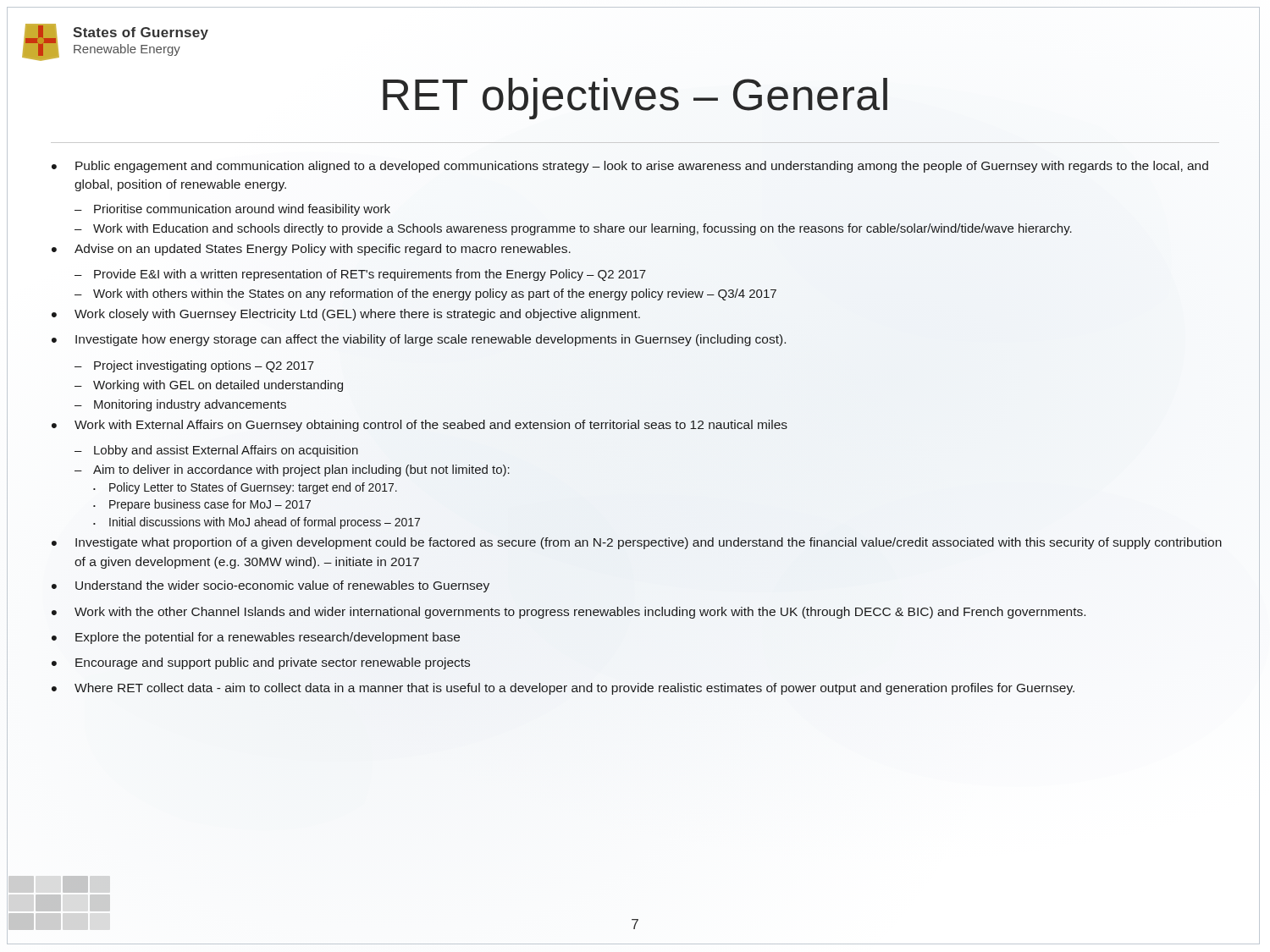Point to the block beginning "• Investigate what proportion"
The width and height of the screenshot is (1270, 952).
639,553
